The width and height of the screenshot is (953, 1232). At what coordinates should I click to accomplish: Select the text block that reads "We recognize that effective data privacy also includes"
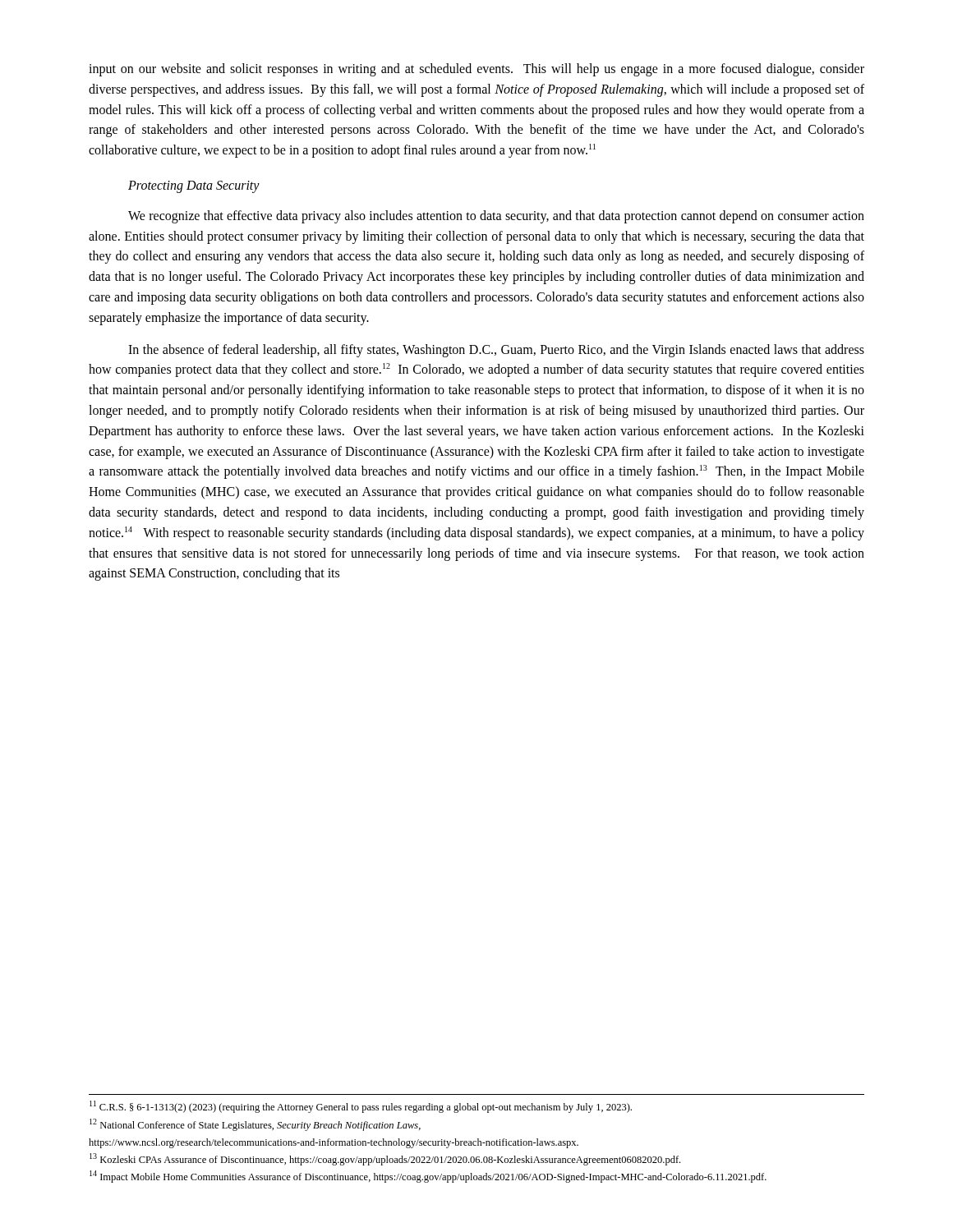476,267
